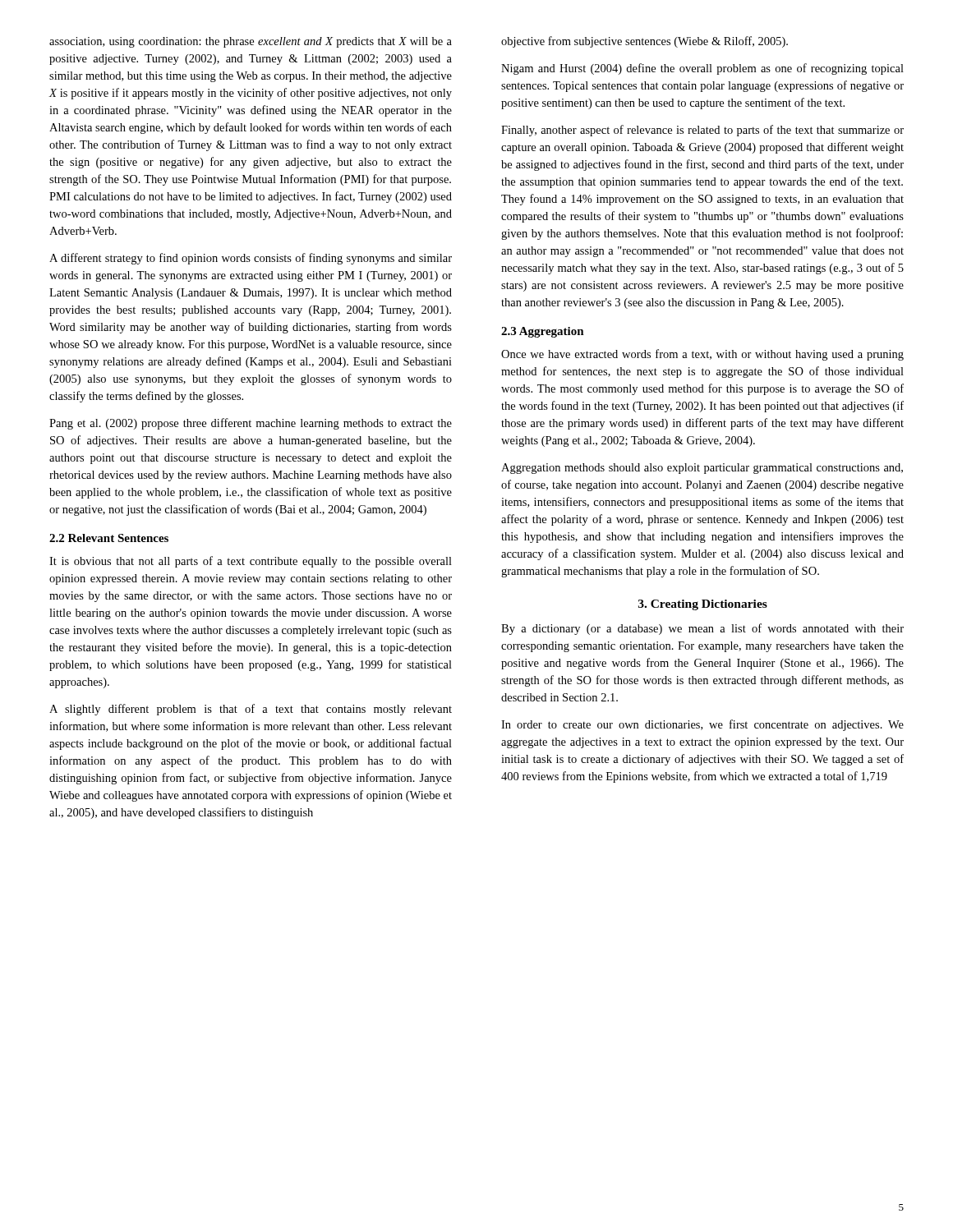Navigate to the text starting "Nigam and Hurst (2004)"
Image resolution: width=953 pixels, height=1232 pixels.
702,85
